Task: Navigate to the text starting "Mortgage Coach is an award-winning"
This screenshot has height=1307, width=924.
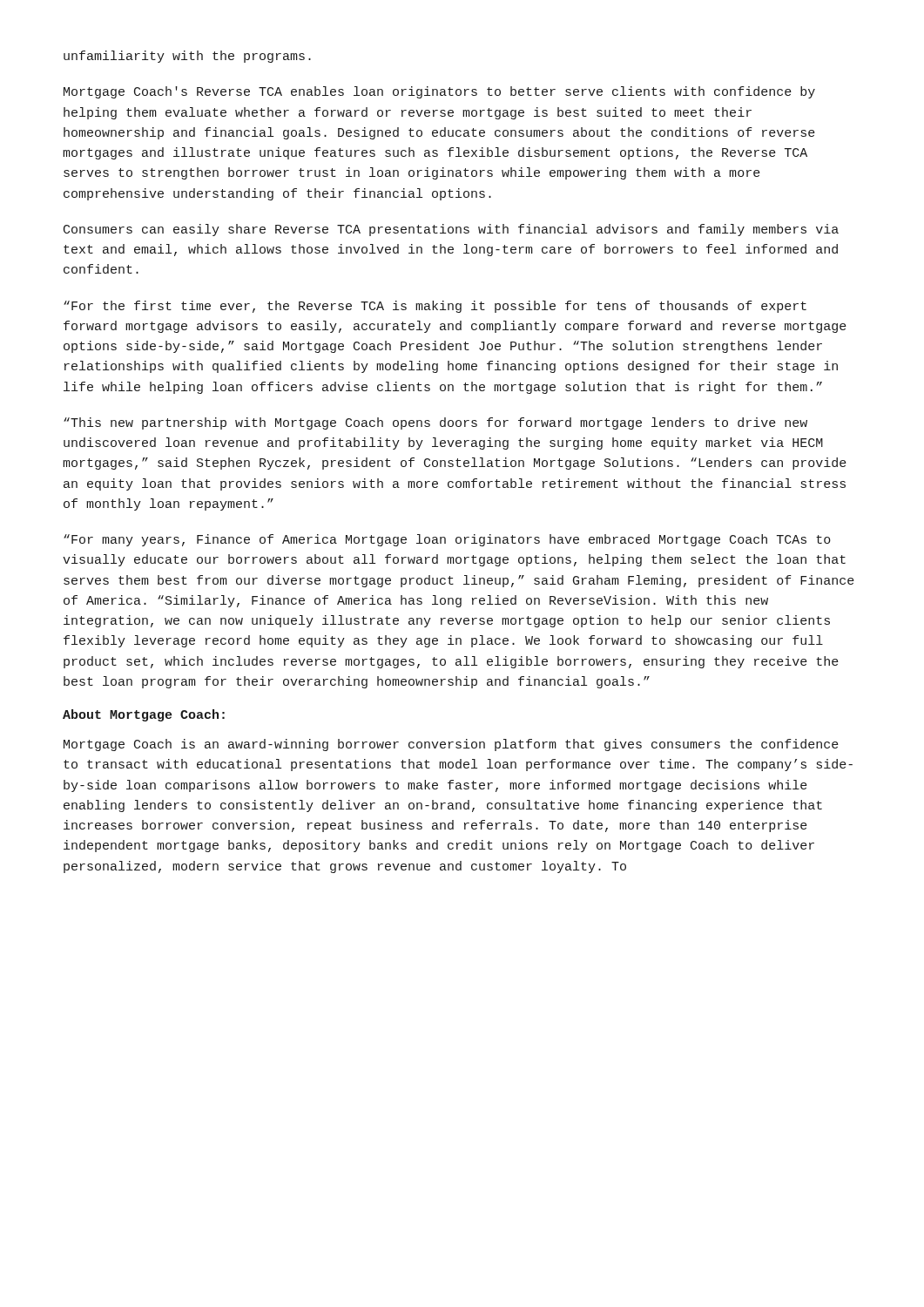Action: [x=459, y=806]
